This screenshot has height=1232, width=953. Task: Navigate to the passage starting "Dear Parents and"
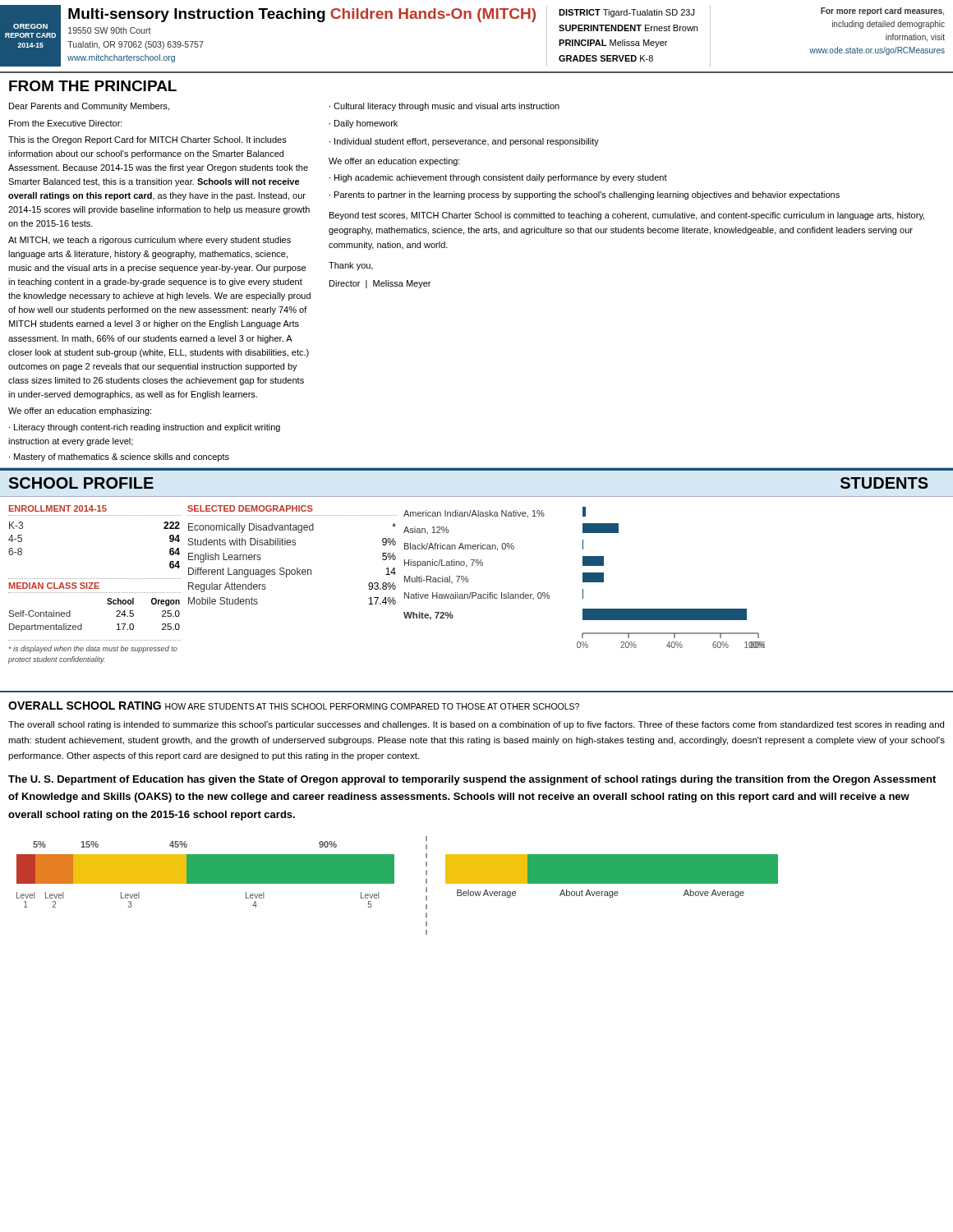click(160, 274)
